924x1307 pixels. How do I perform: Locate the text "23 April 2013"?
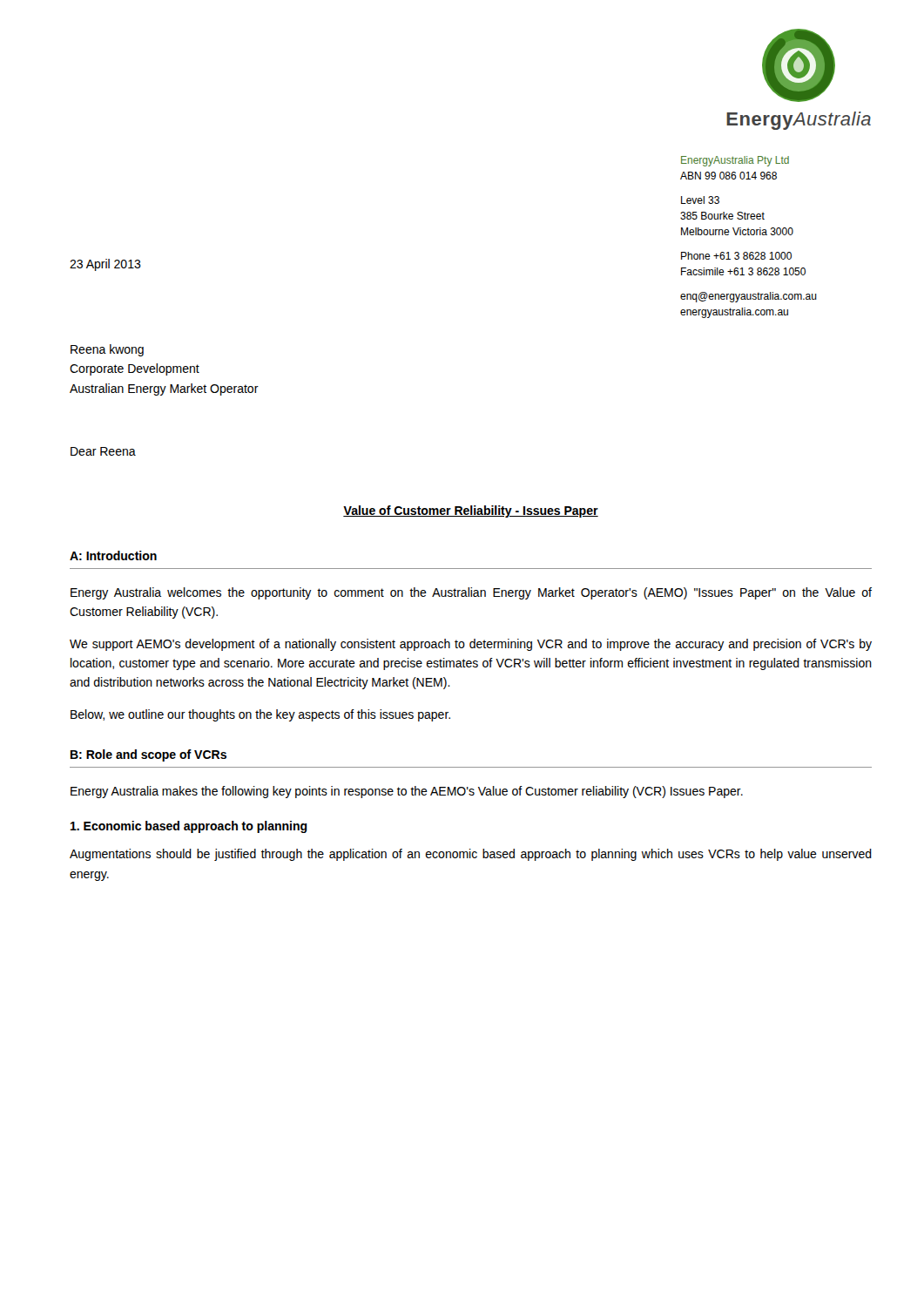(105, 264)
